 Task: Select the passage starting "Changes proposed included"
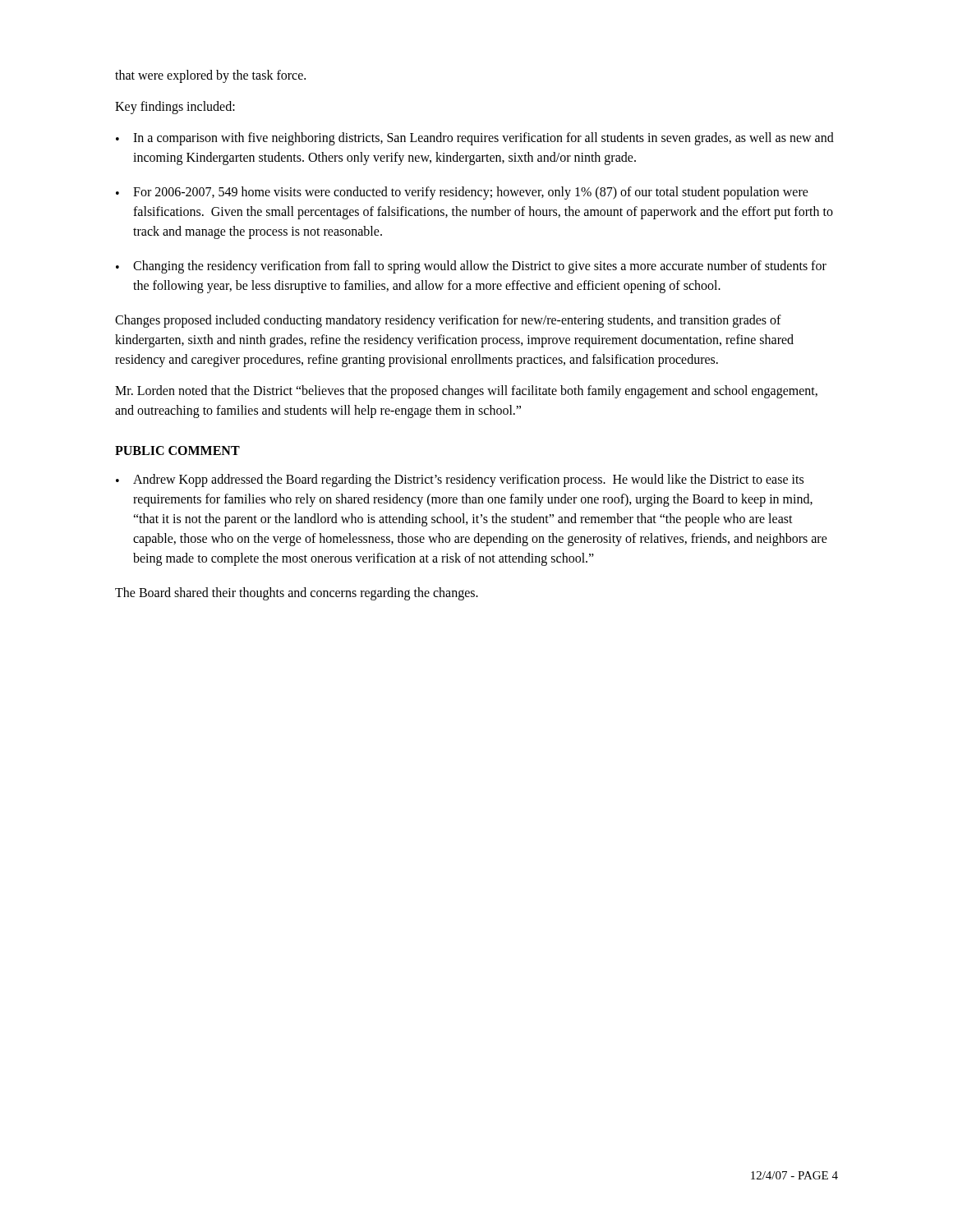(454, 340)
